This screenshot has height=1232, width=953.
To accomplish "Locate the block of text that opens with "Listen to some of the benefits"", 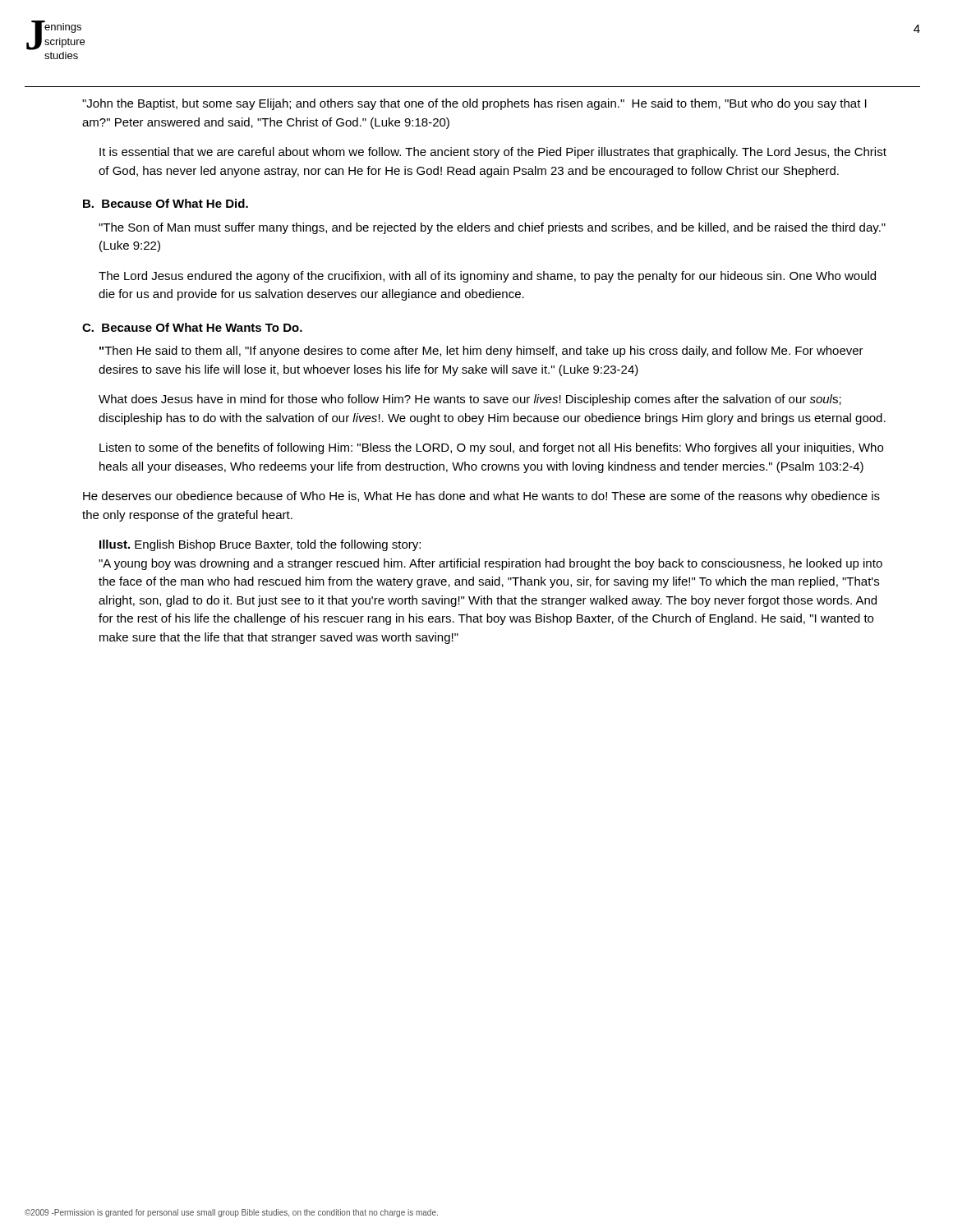I will tap(491, 456).
